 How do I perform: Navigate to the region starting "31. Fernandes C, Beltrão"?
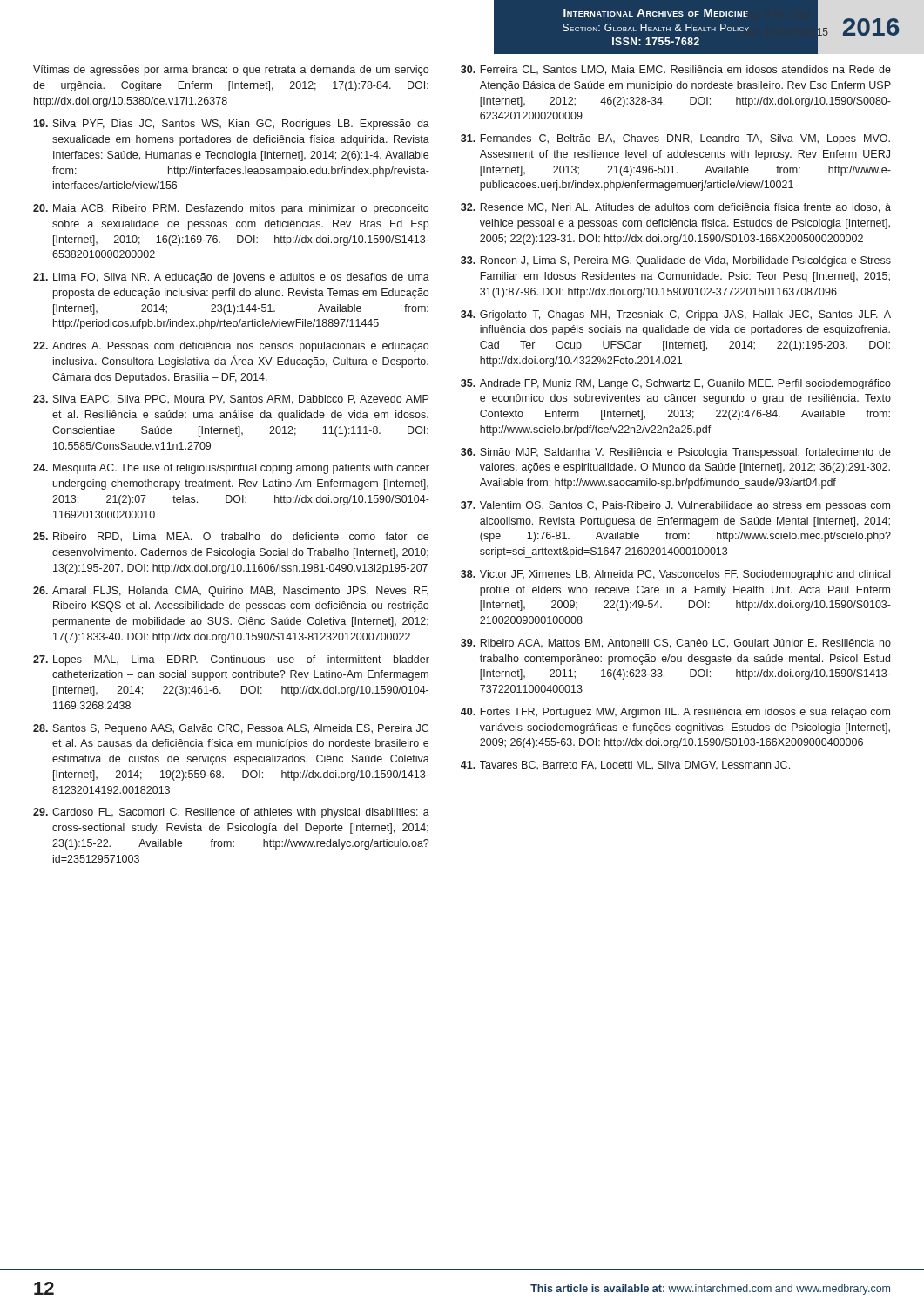click(x=676, y=163)
